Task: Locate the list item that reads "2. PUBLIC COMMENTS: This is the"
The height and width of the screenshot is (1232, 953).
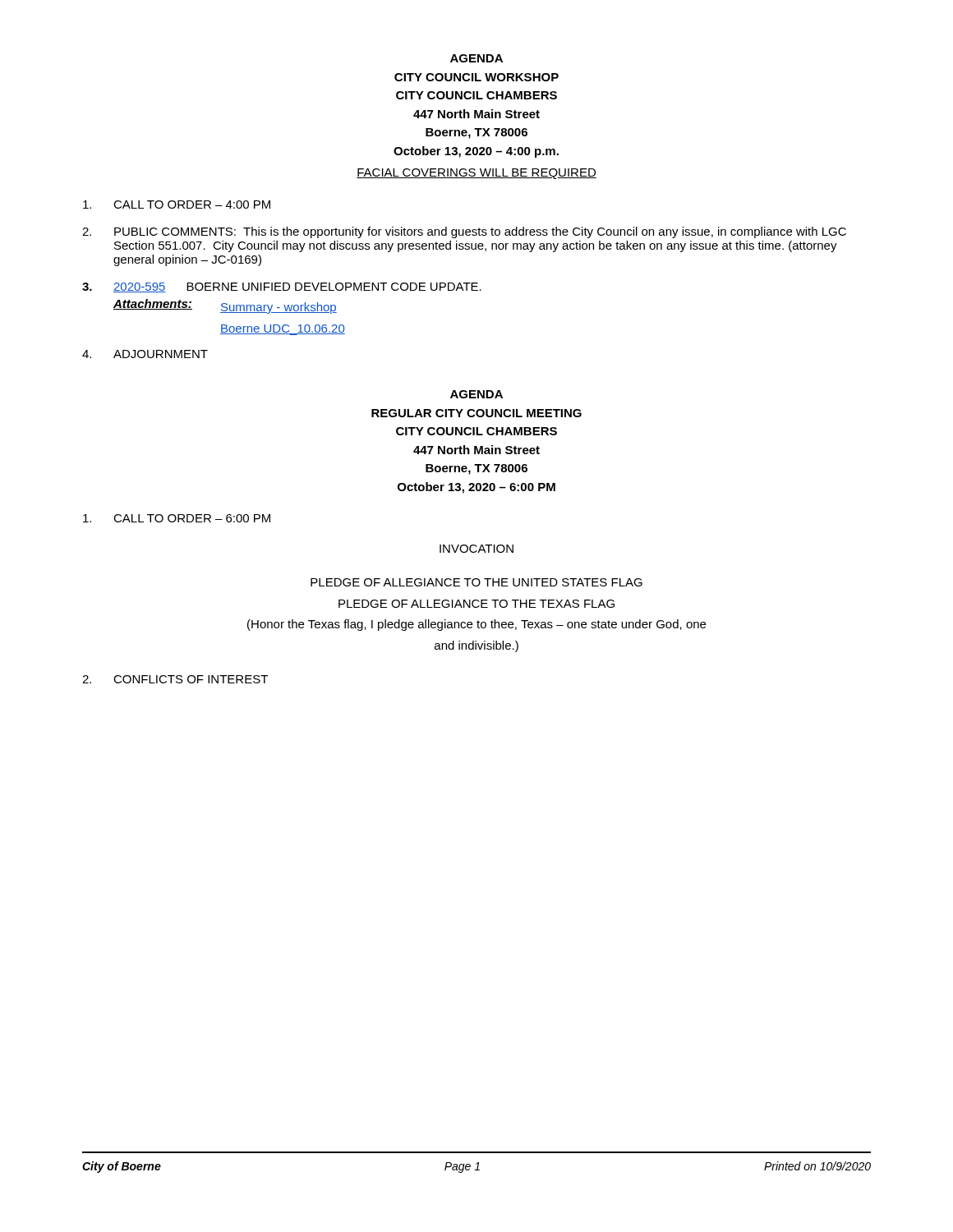Action: tap(476, 245)
